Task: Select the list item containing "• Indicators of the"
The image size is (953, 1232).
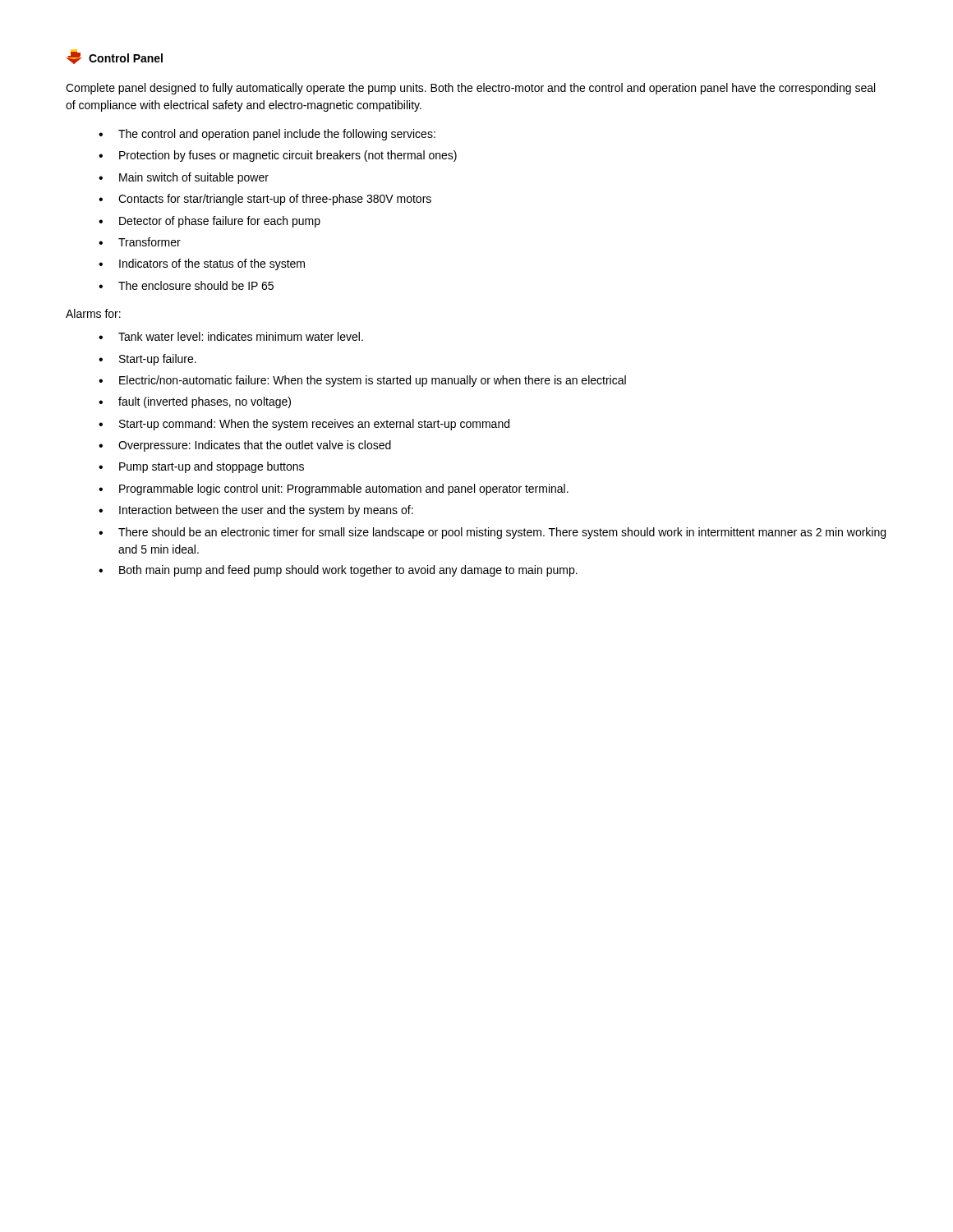Action: pos(202,264)
